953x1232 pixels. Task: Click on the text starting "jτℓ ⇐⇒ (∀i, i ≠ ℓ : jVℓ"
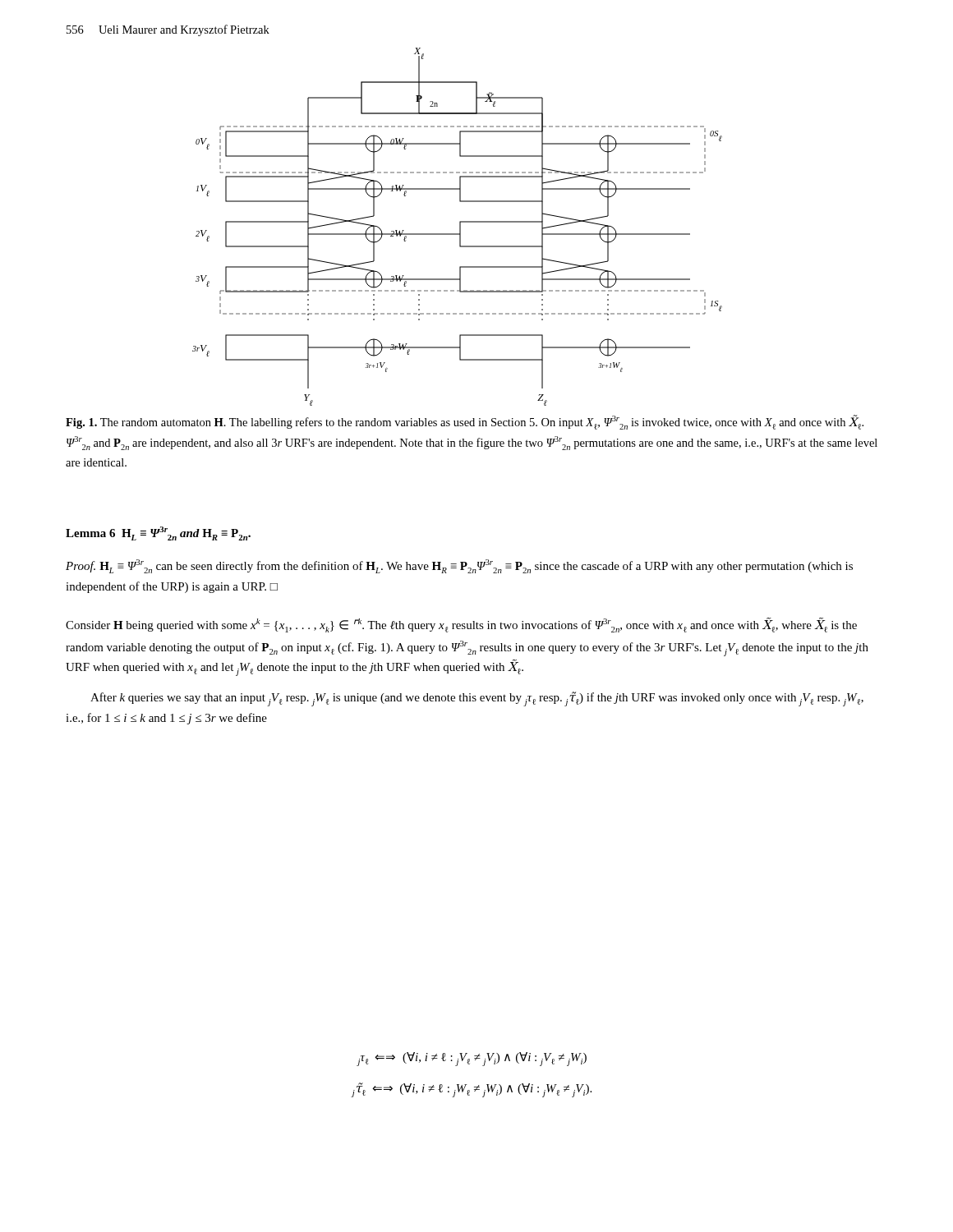(x=472, y=1073)
